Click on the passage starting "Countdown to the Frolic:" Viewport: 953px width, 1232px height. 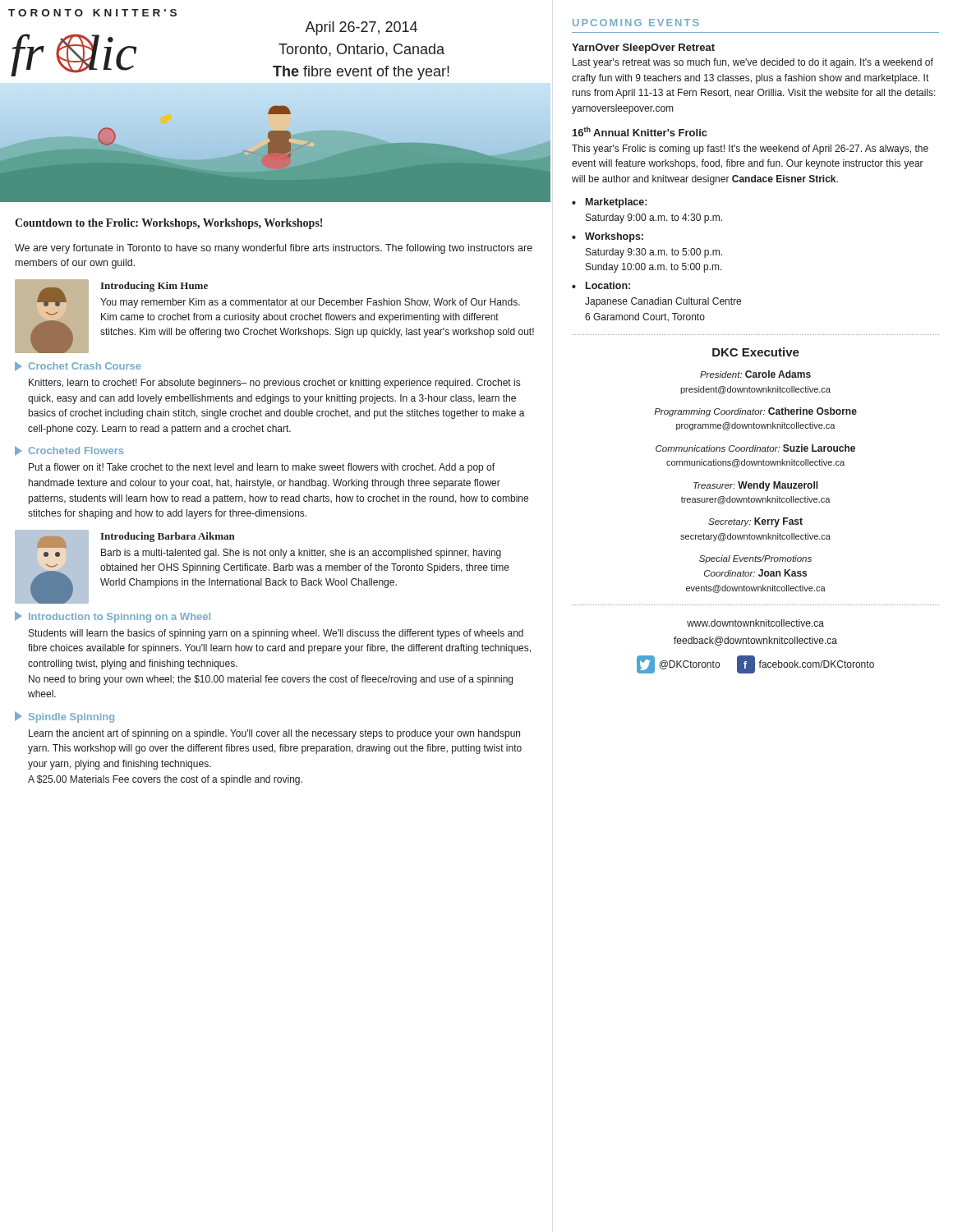(169, 223)
